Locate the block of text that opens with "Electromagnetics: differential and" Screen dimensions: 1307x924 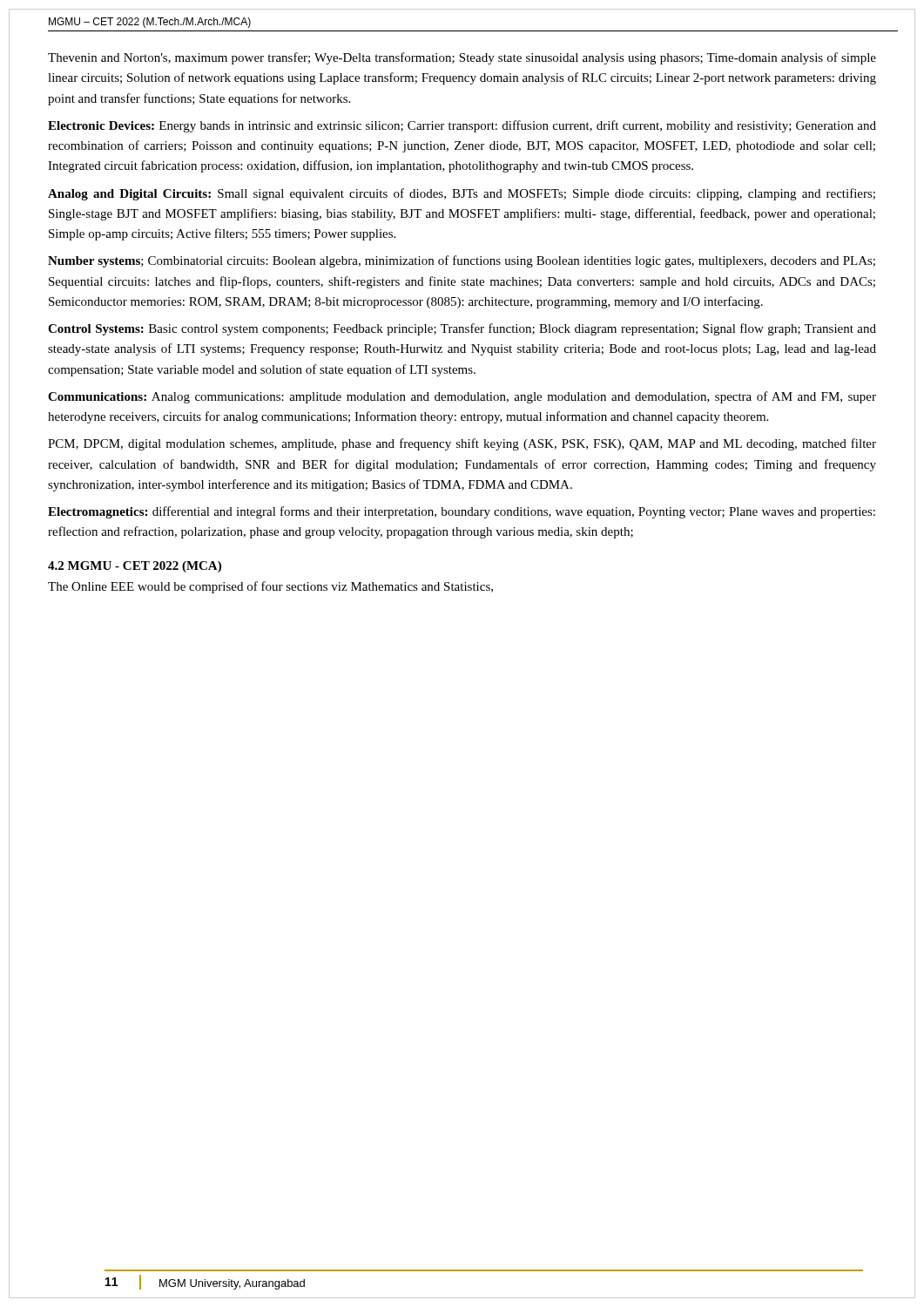click(462, 522)
